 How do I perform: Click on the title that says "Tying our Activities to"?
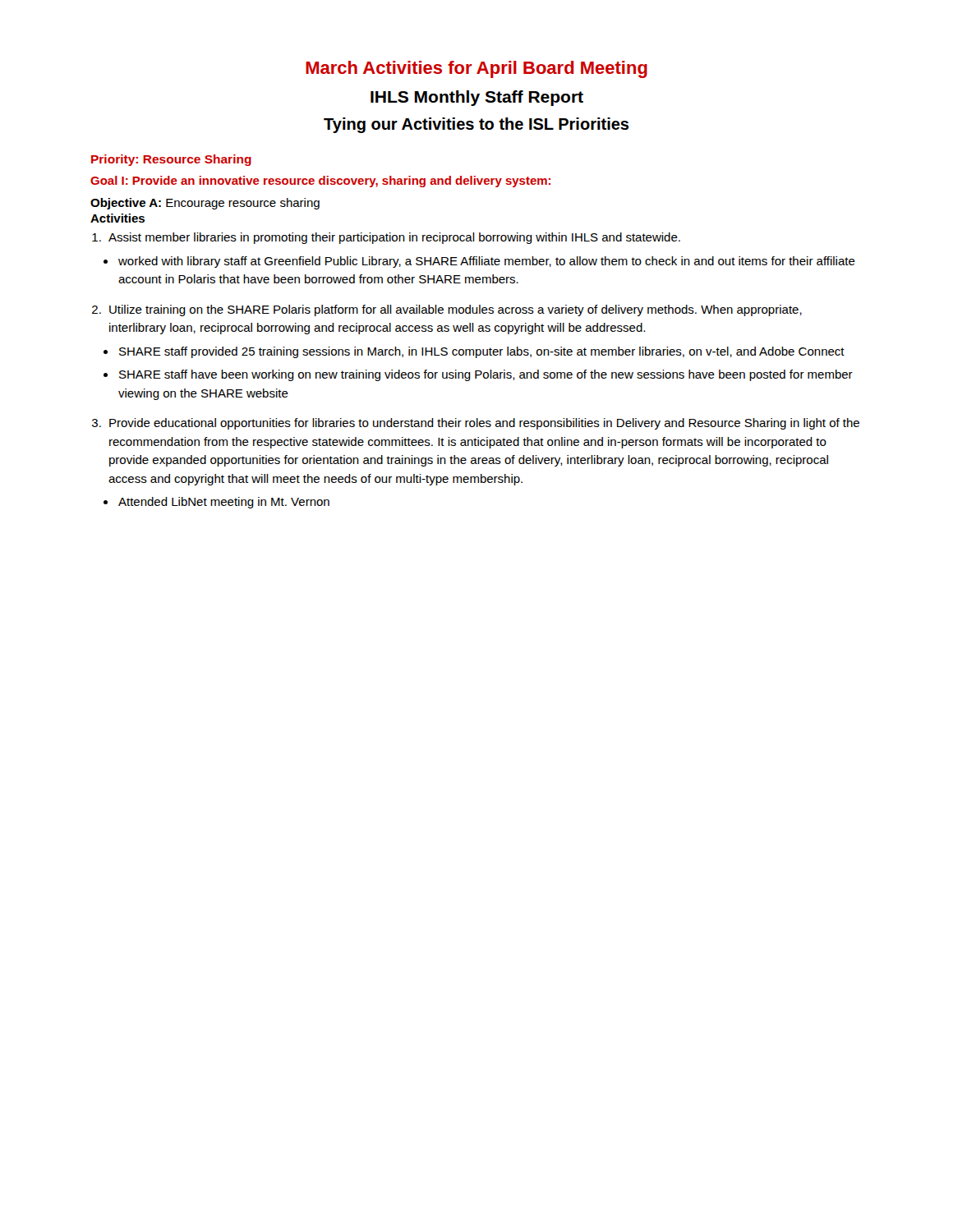[x=476, y=124]
